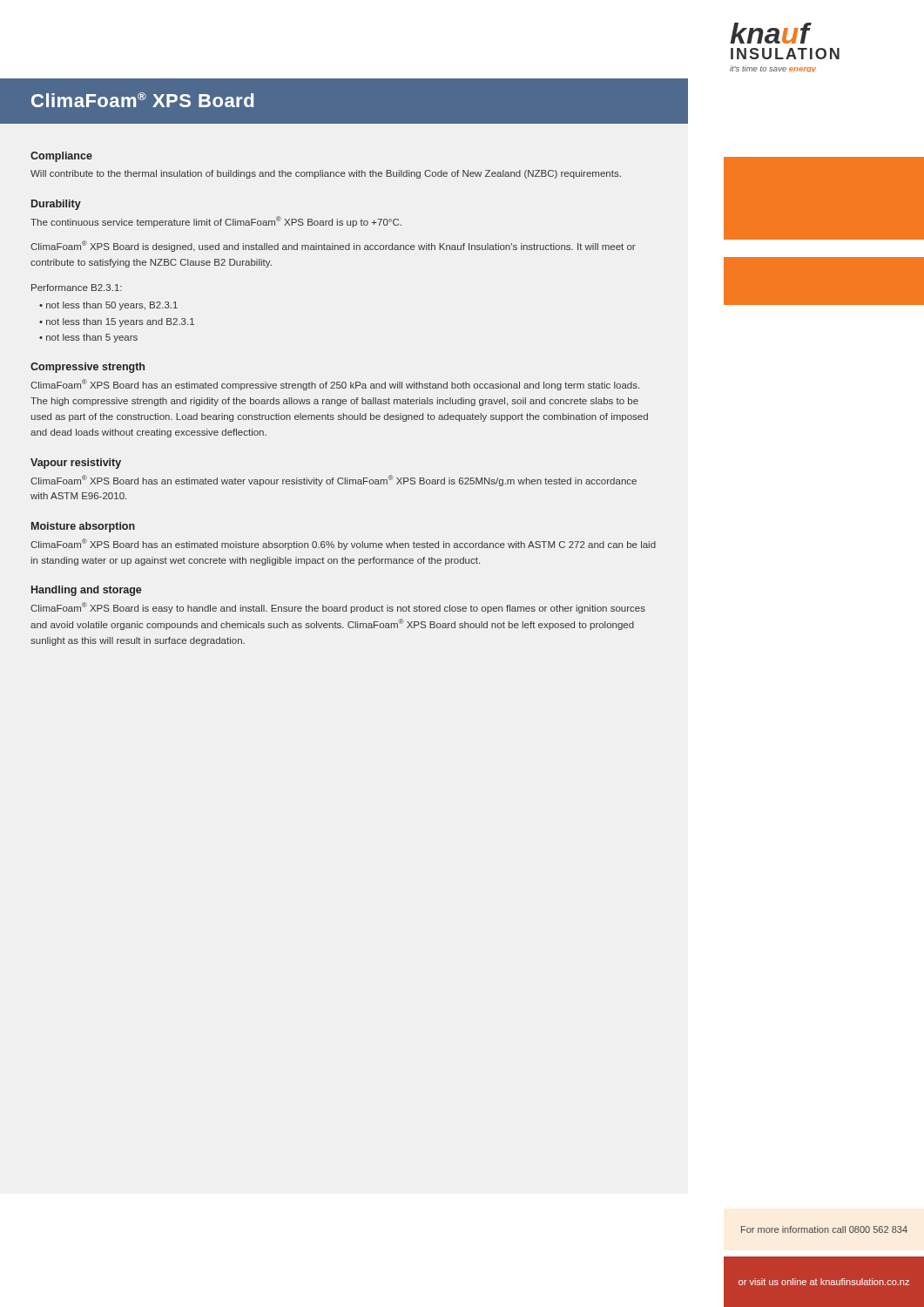
Task: Find the block starting "Moisture absorption"
Action: pos(83,526)
